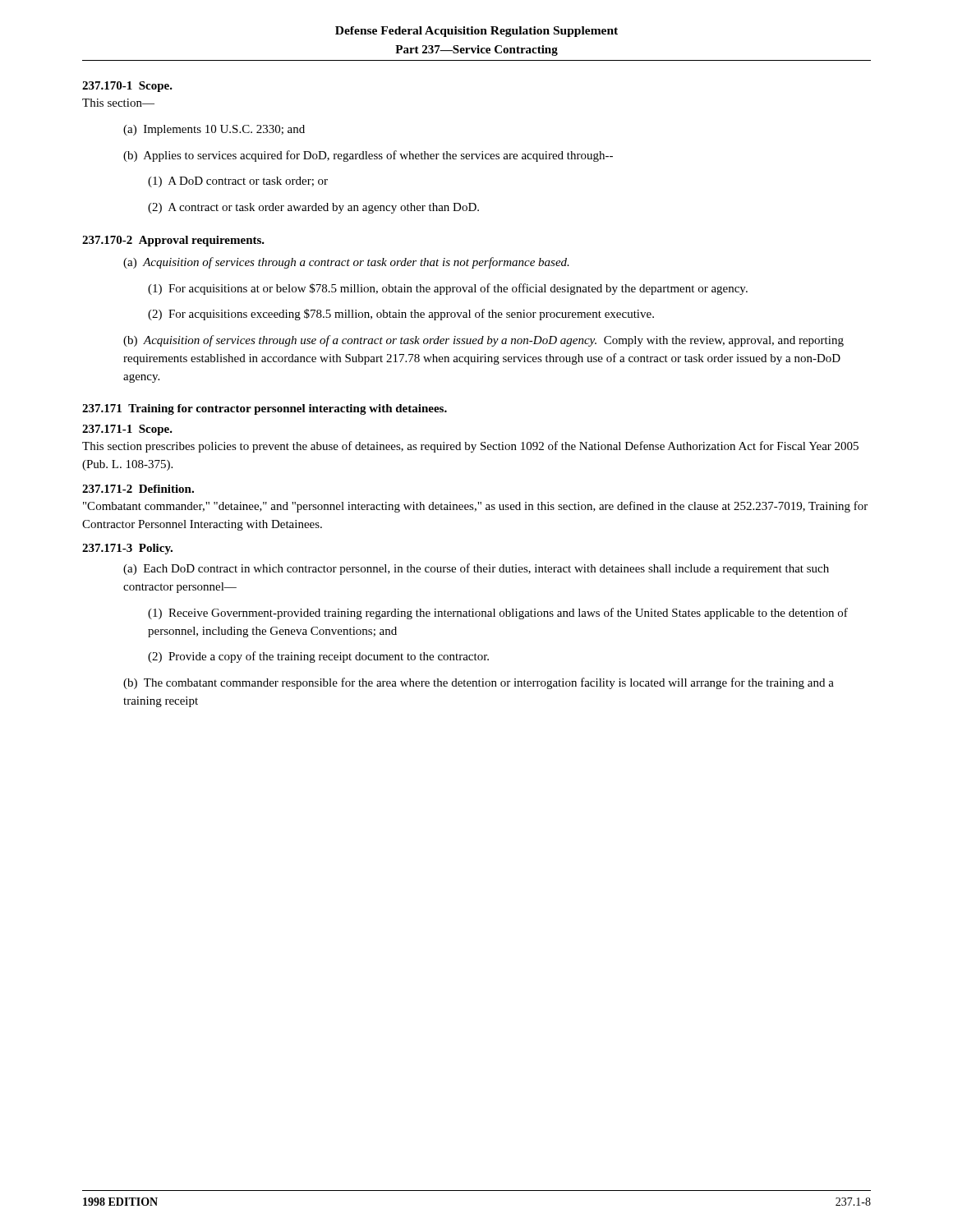Screen dimensions: 1232x953
Task: Select the list item that reads "(a) Acquisition of"
Action: coord(347,262)
